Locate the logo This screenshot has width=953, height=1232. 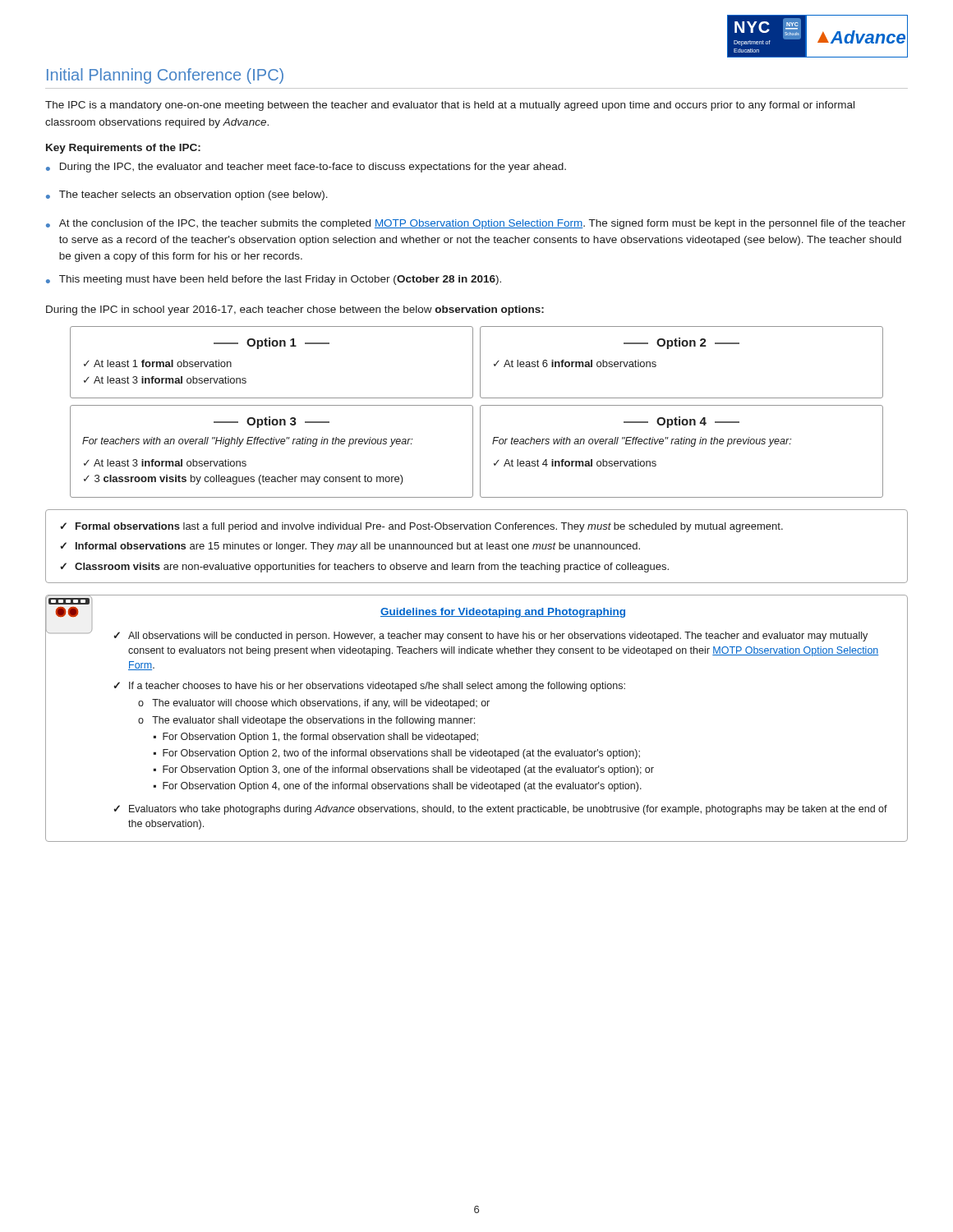coord(817,37)
